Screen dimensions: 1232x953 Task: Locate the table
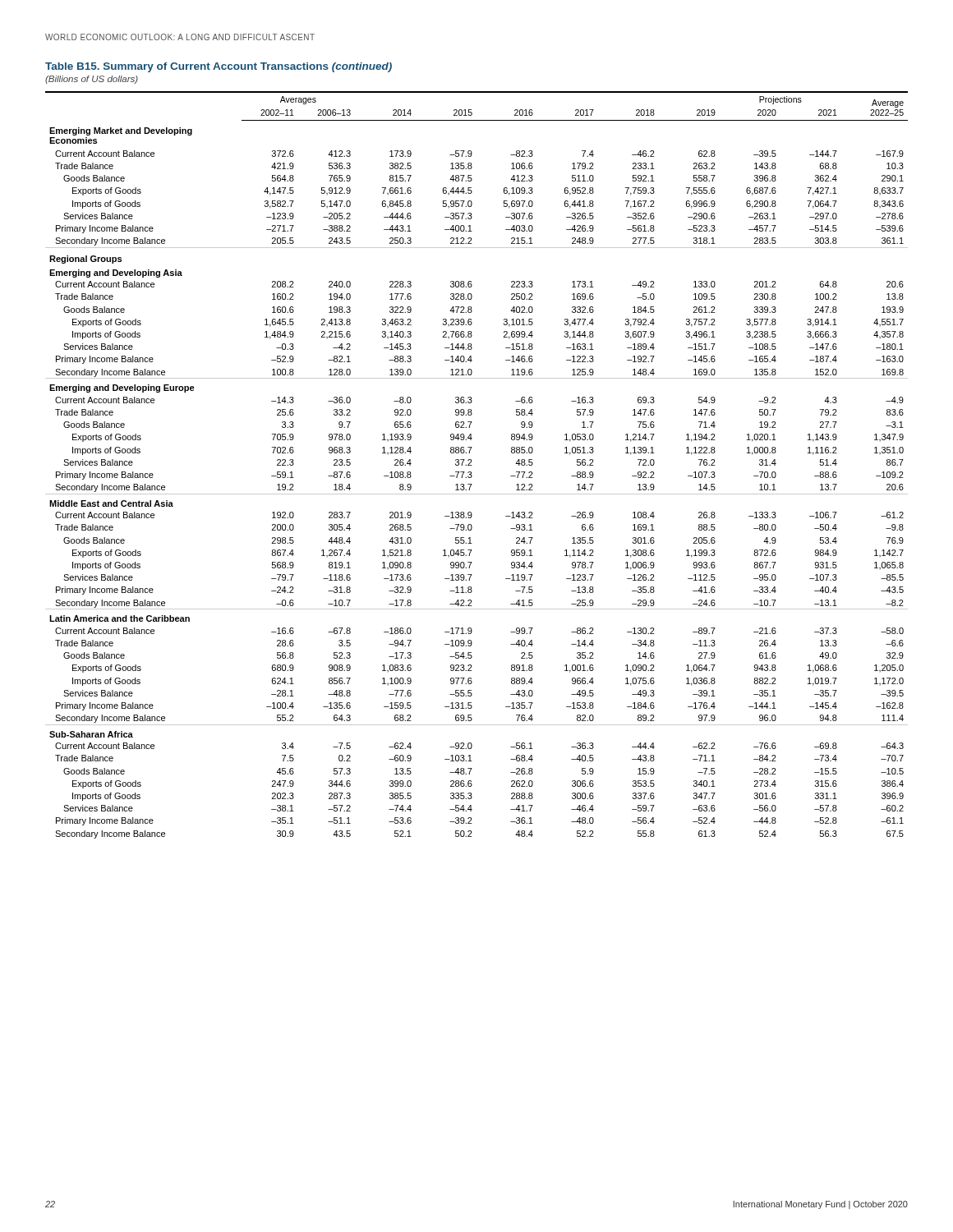(x=476, y=465)
